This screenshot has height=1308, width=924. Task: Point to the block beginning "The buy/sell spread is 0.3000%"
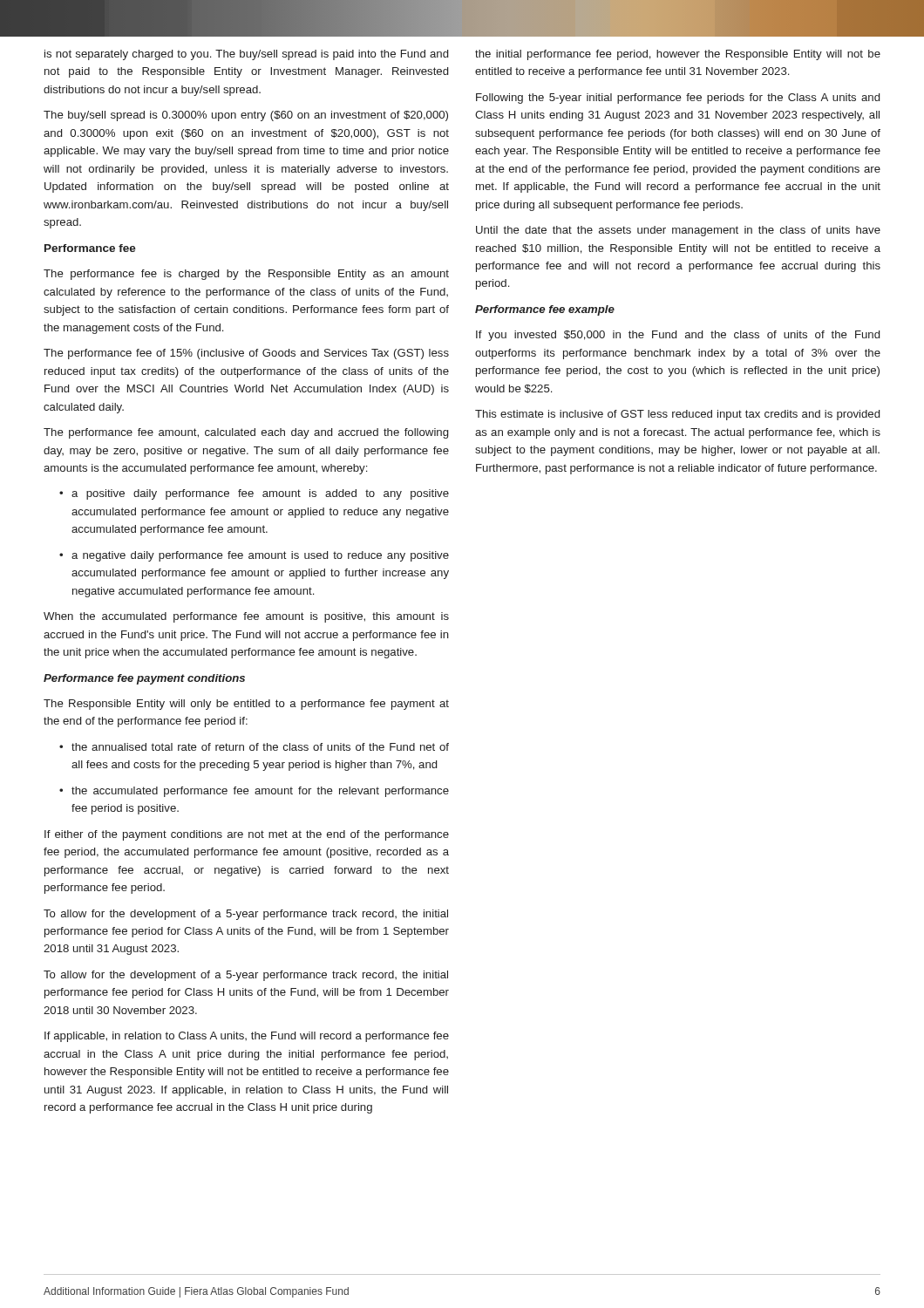pos(246,169)
